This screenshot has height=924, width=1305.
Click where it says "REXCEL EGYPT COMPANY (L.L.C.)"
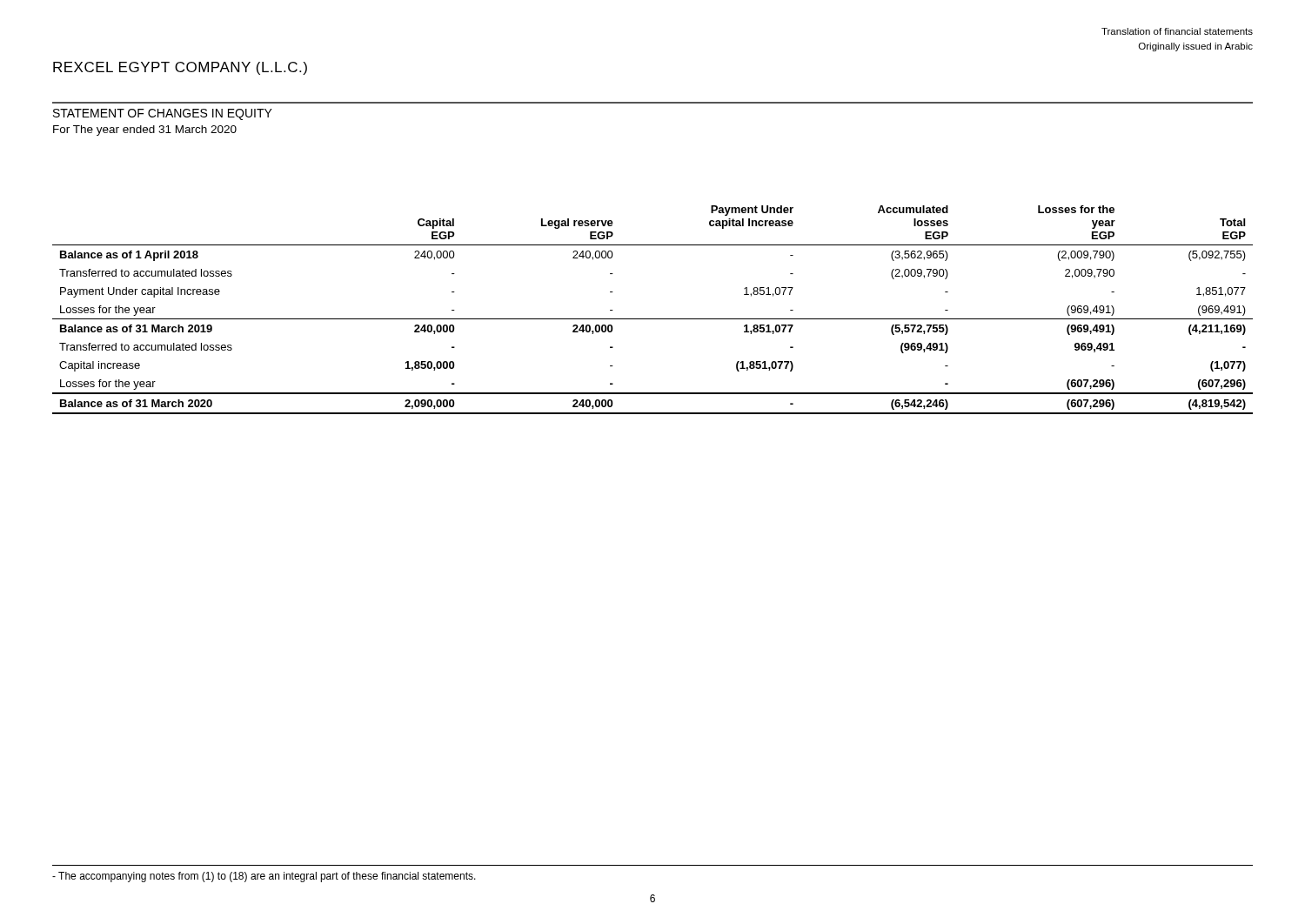tap(180, 67)
